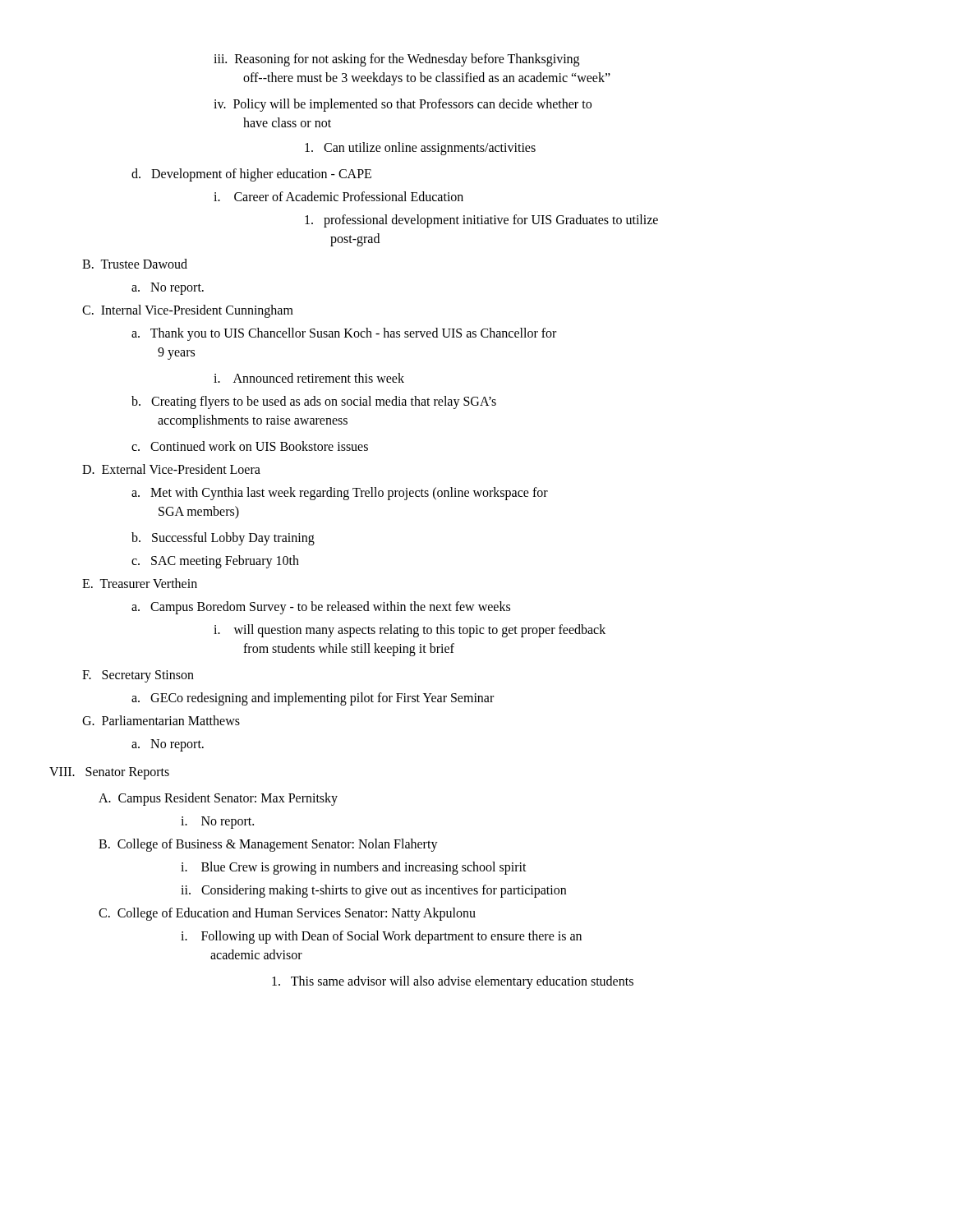This screenshot has width=953, height=1232.
Task: Point to "i. Announced retirement this week"
Action: pyautogui.click(x=309, y=378)
